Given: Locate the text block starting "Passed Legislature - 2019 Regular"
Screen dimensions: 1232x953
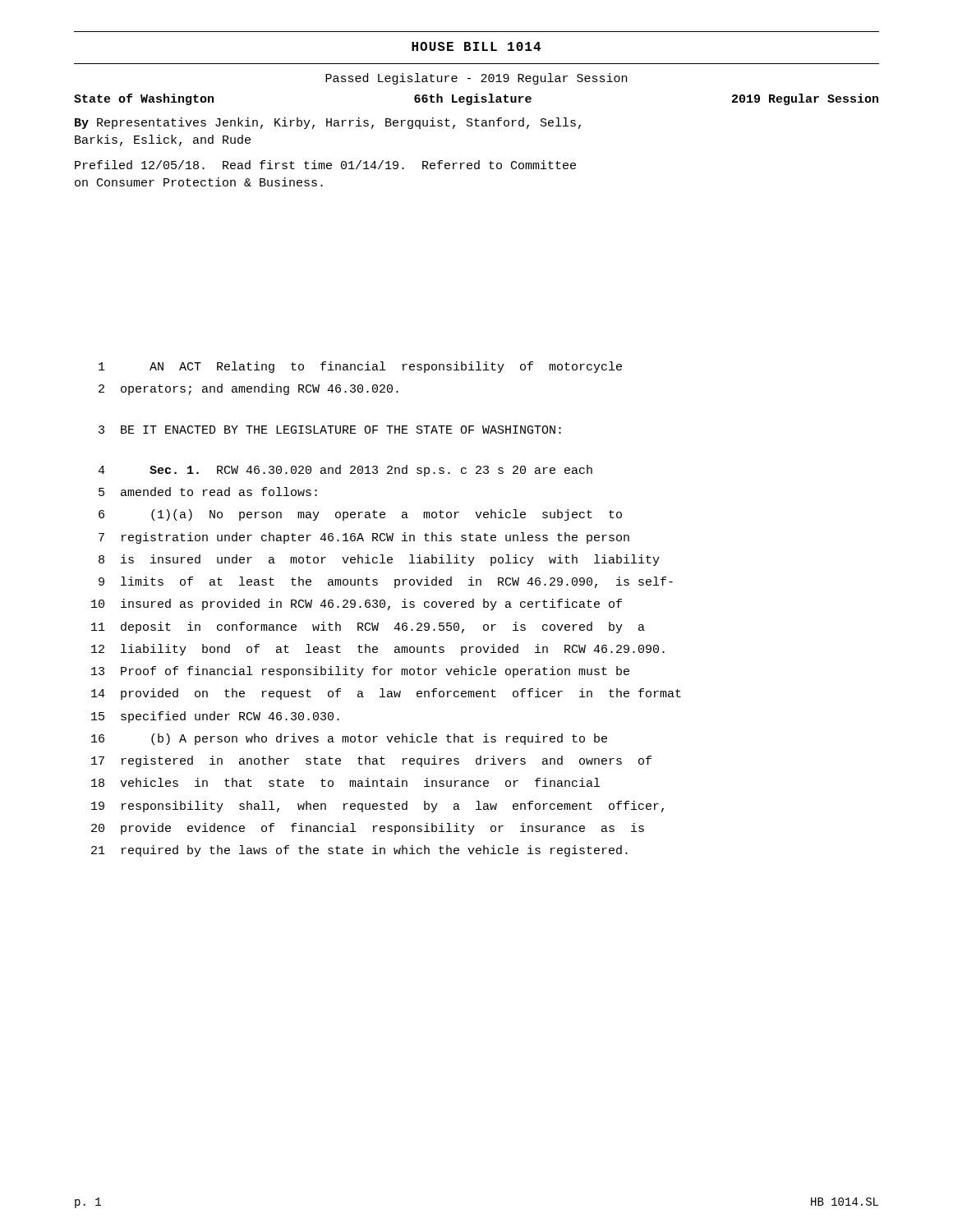Looking at the screenshot, I should click(476, 79).
